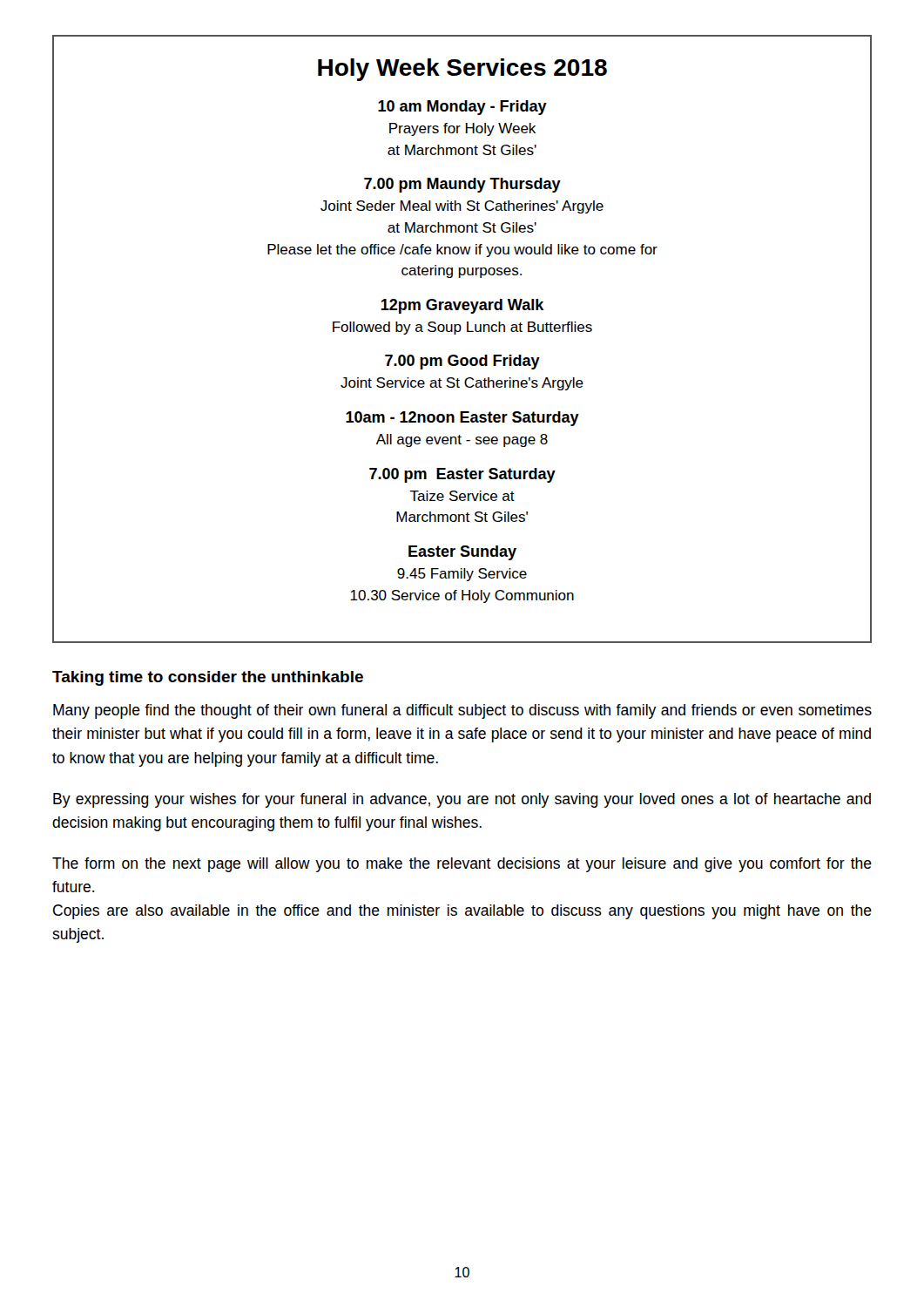Image resolution: width=924 pixels, height=1307 pixels.
Task: Navigate to the block starting "7.00 pm Good Friday Joint Service"
Action: click(x=462, y=374)
